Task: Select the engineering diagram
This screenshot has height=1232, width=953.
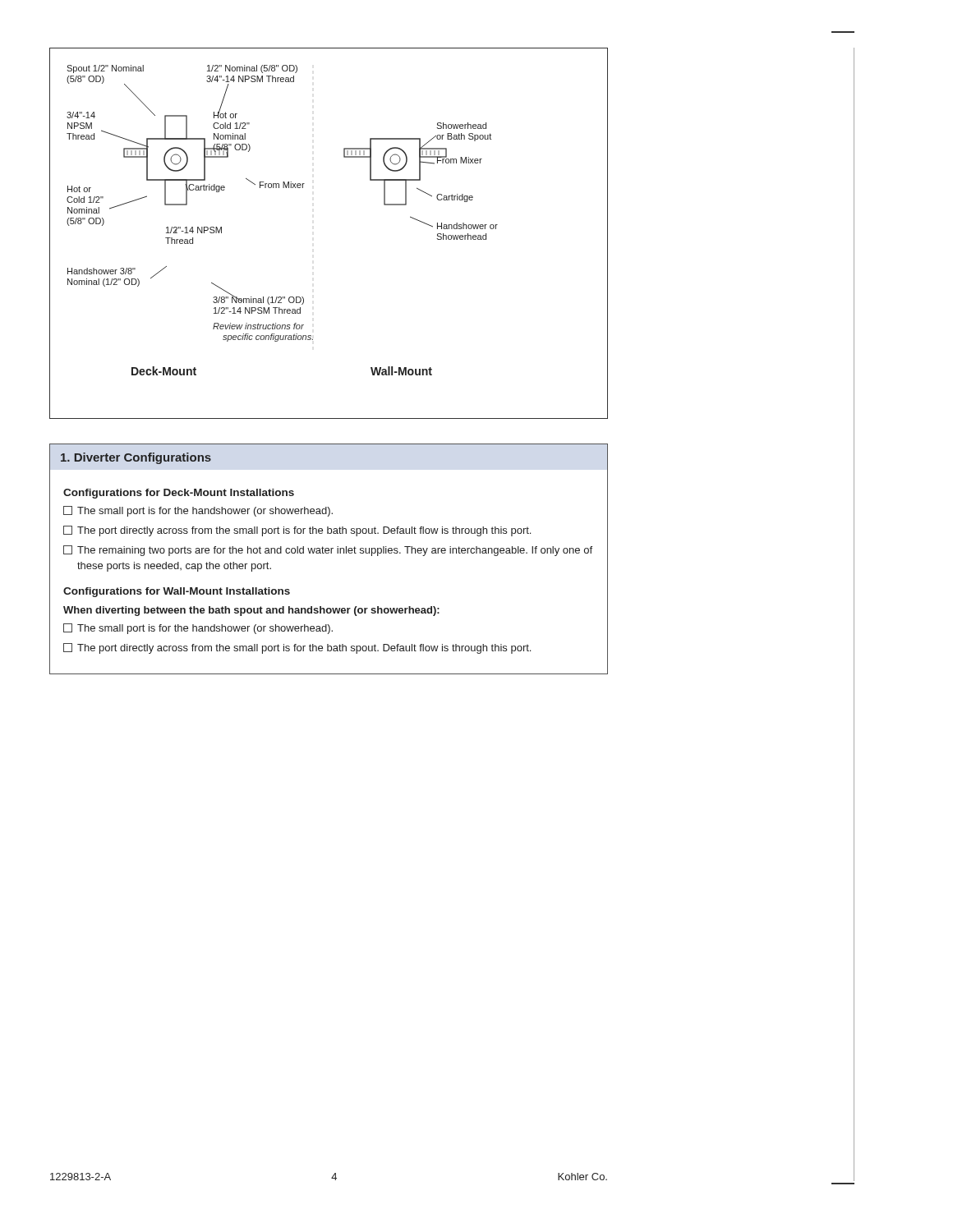Action: coord(329,233)
